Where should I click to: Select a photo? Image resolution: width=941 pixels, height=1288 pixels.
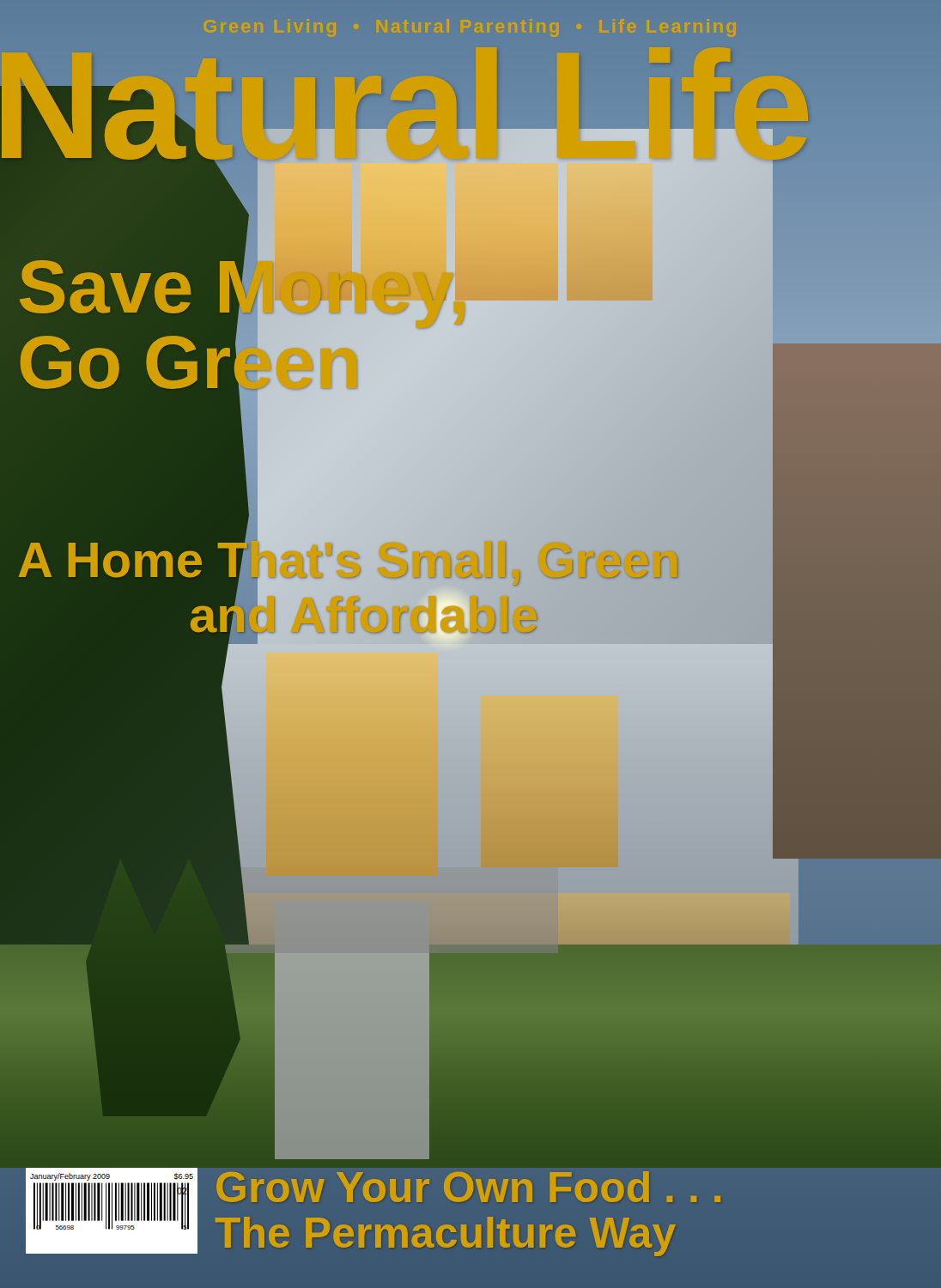[470, 644]
